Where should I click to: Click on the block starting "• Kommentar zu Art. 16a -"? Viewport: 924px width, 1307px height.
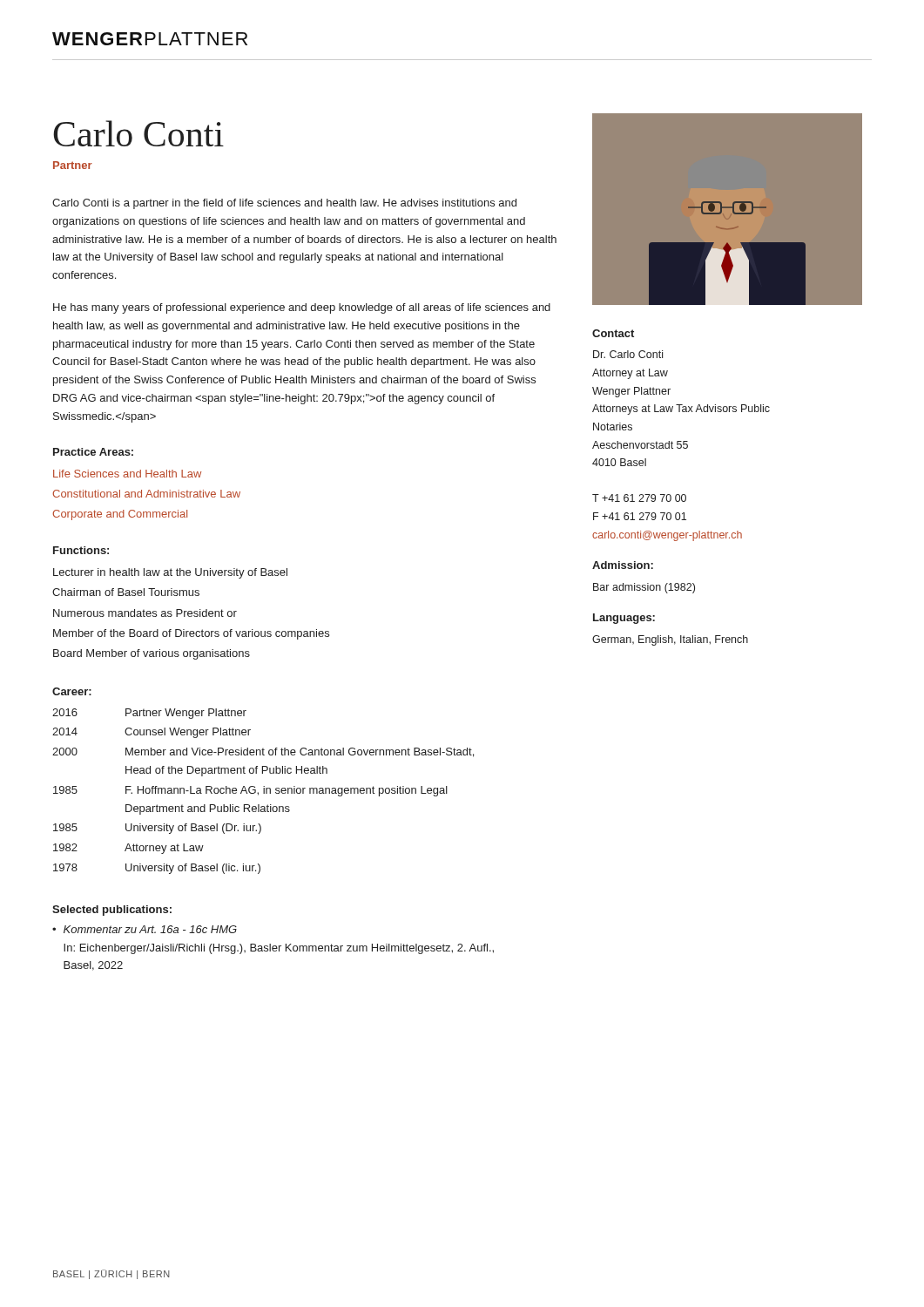tap(274, 948)
